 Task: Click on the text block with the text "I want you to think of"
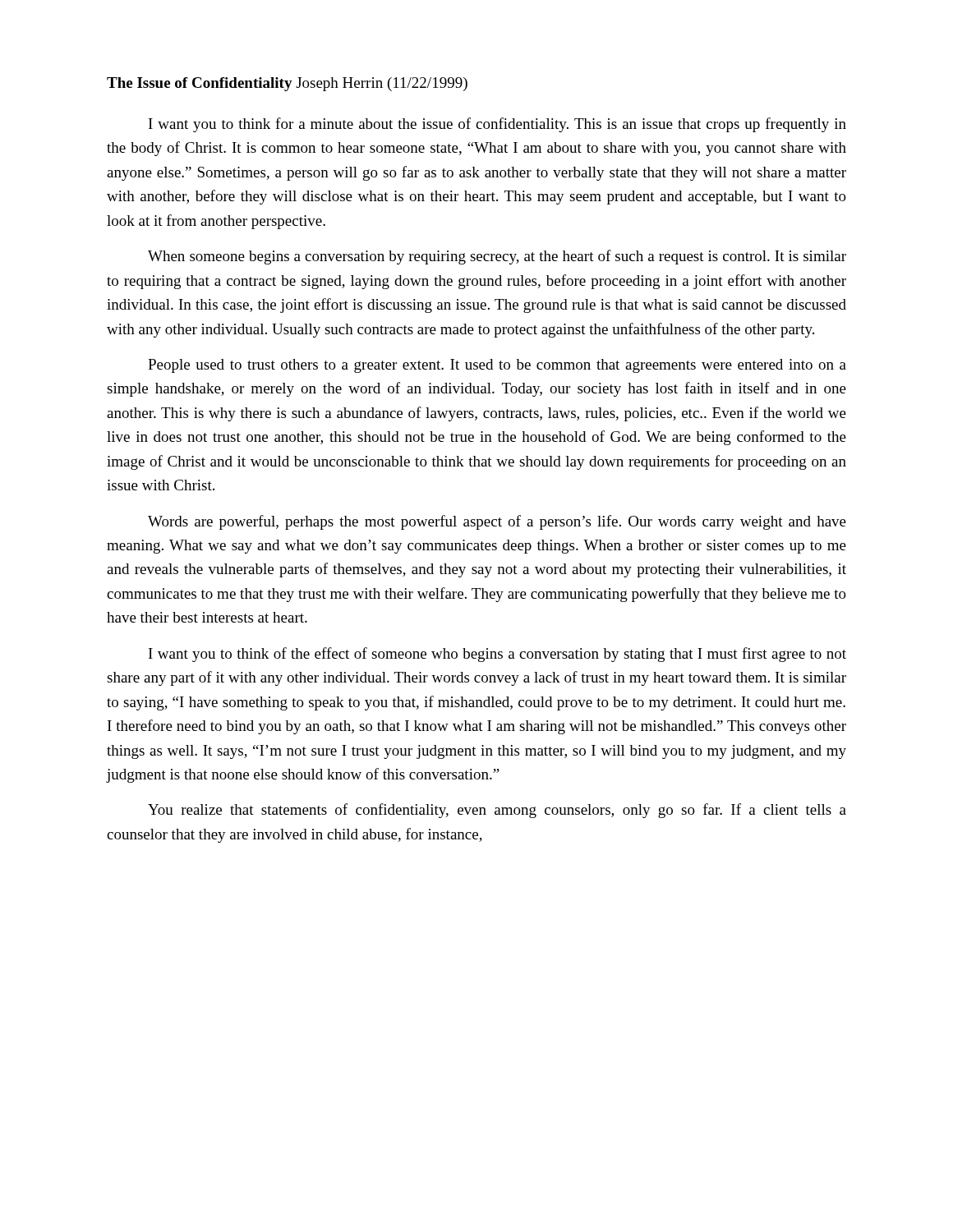(x=476, y=714)
